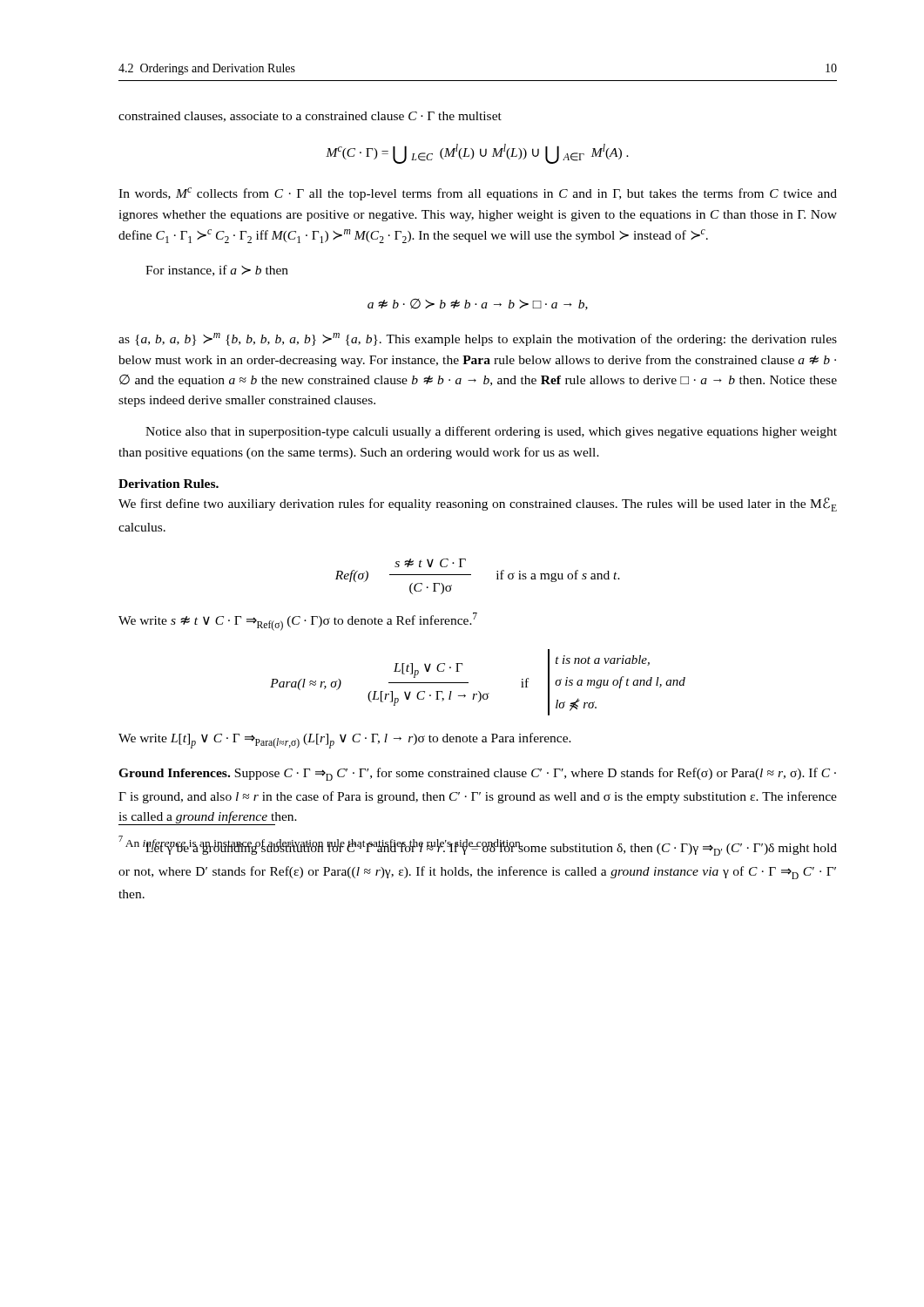The height and width of the screenshot is (1307, 924).
Task: Navigate to the region starting "a ≉ b · ∅"
Action: [x=478, y=304]
